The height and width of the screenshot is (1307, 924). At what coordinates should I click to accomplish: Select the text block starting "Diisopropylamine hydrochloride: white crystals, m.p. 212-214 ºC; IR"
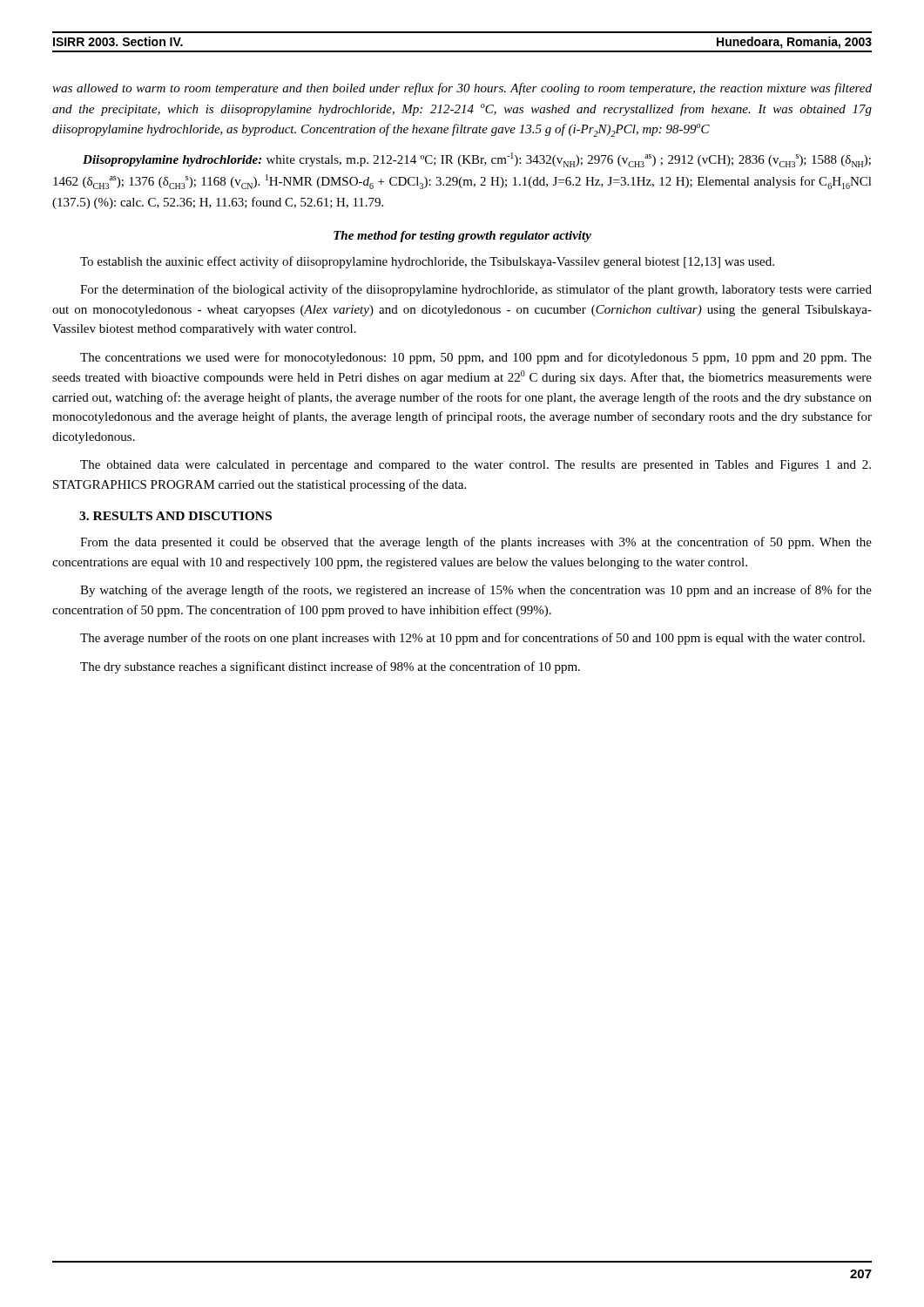462,181
